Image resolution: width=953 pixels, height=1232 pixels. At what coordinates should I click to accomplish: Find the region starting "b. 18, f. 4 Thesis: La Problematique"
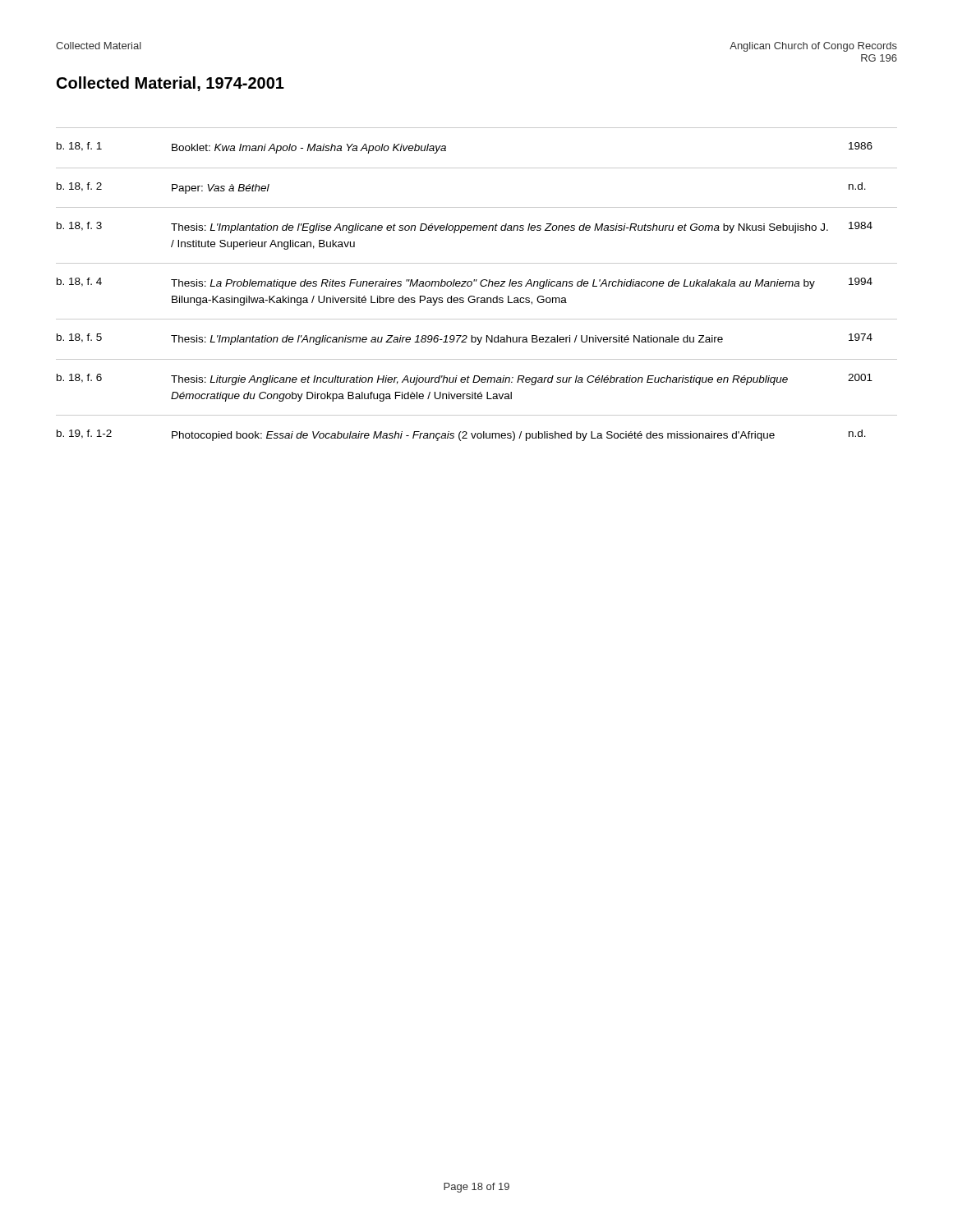pos(476,291)
